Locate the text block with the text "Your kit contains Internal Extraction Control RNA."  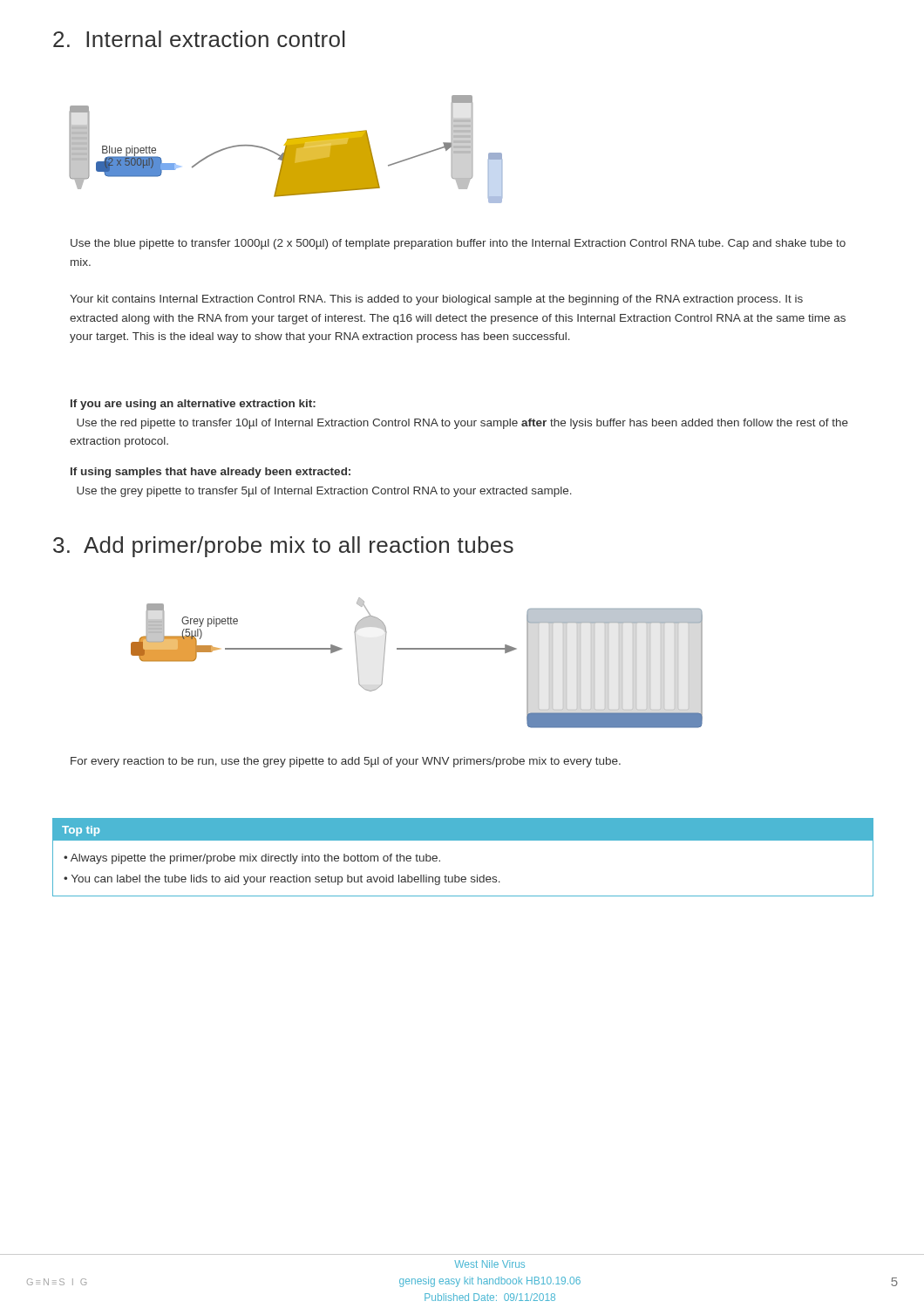click(x=458, y=317)
